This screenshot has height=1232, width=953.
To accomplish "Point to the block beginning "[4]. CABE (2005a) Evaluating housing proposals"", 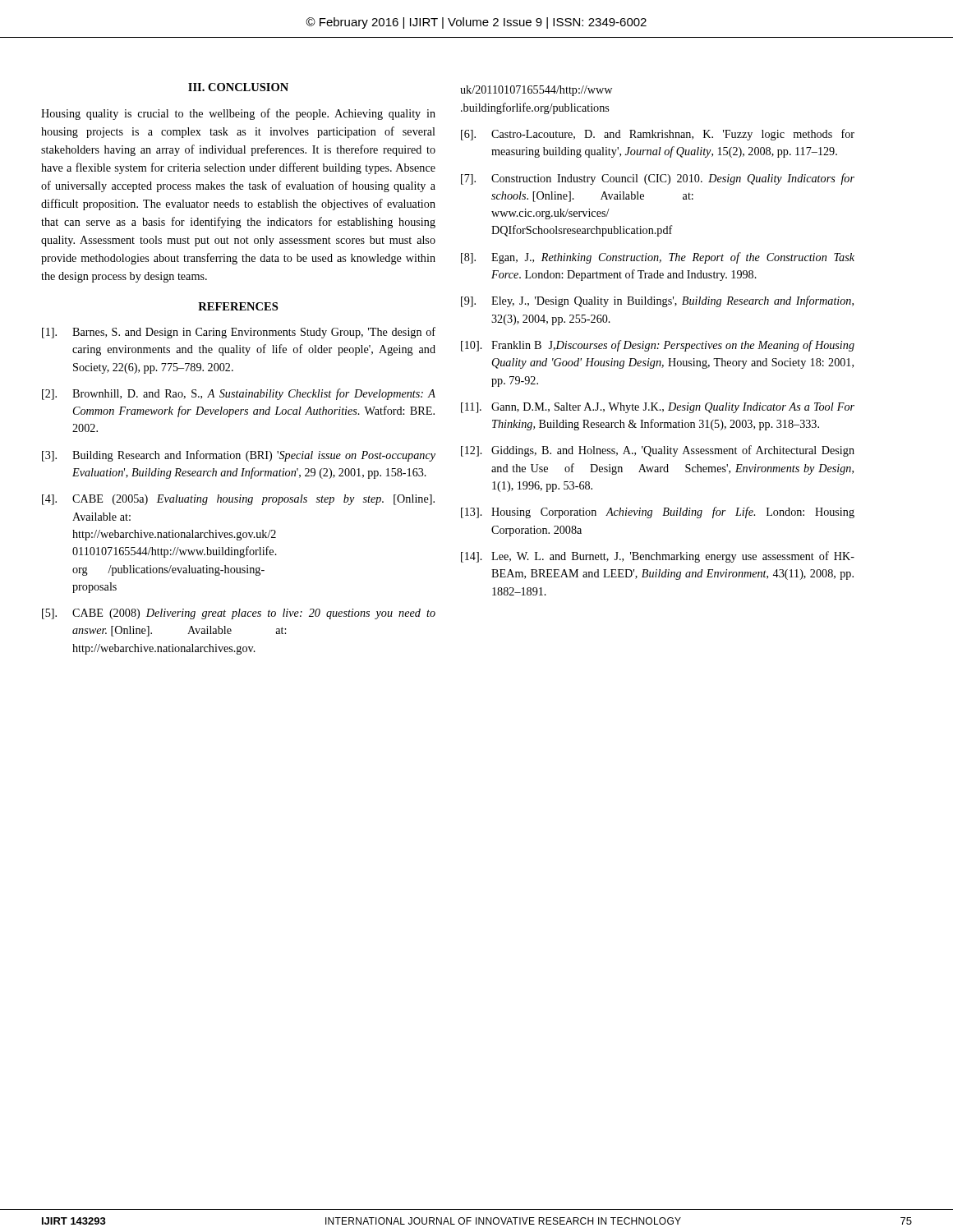I will 238,543.
